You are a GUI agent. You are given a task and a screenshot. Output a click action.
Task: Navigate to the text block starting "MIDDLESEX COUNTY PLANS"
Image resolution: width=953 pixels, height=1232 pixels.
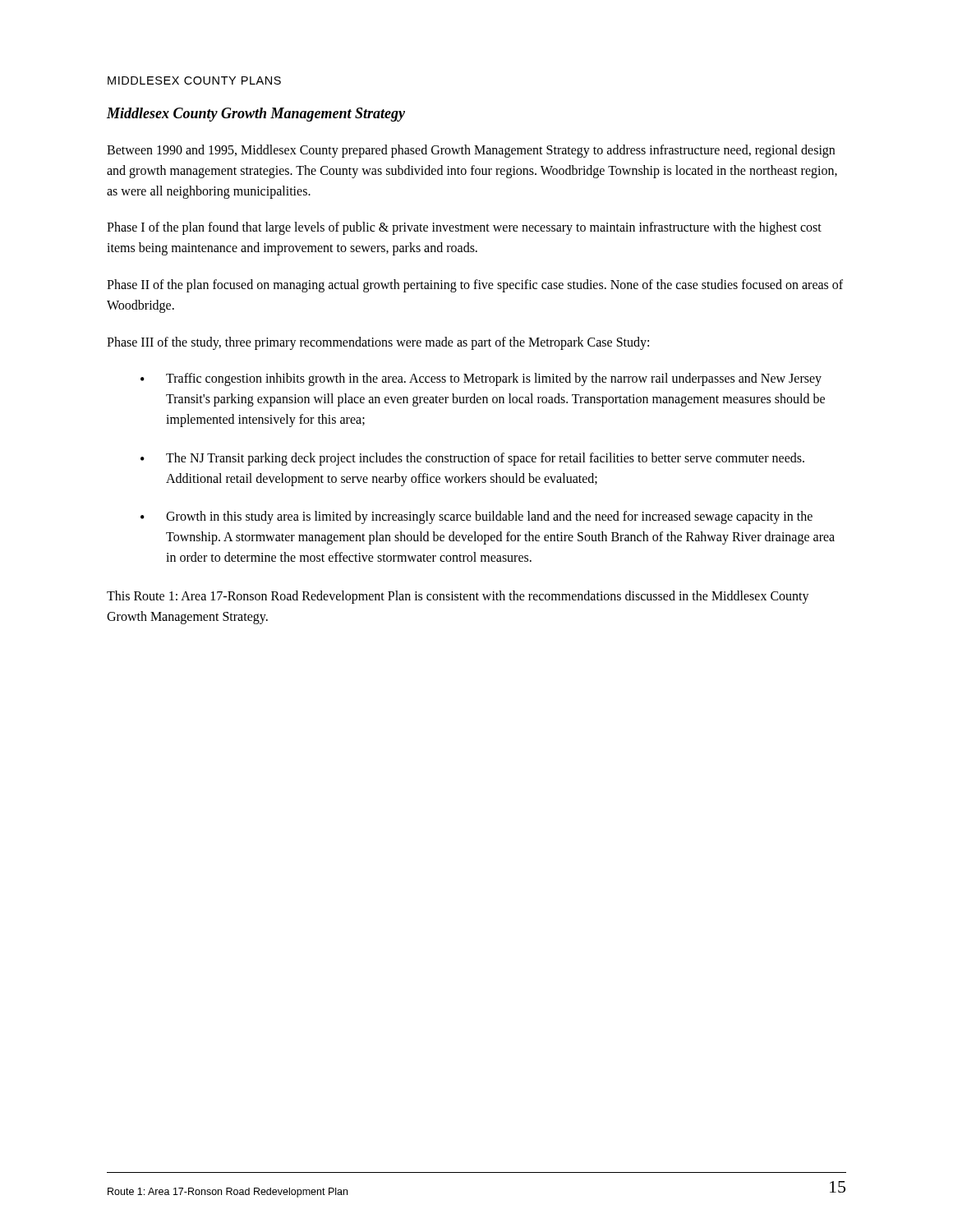pos(194,81)
